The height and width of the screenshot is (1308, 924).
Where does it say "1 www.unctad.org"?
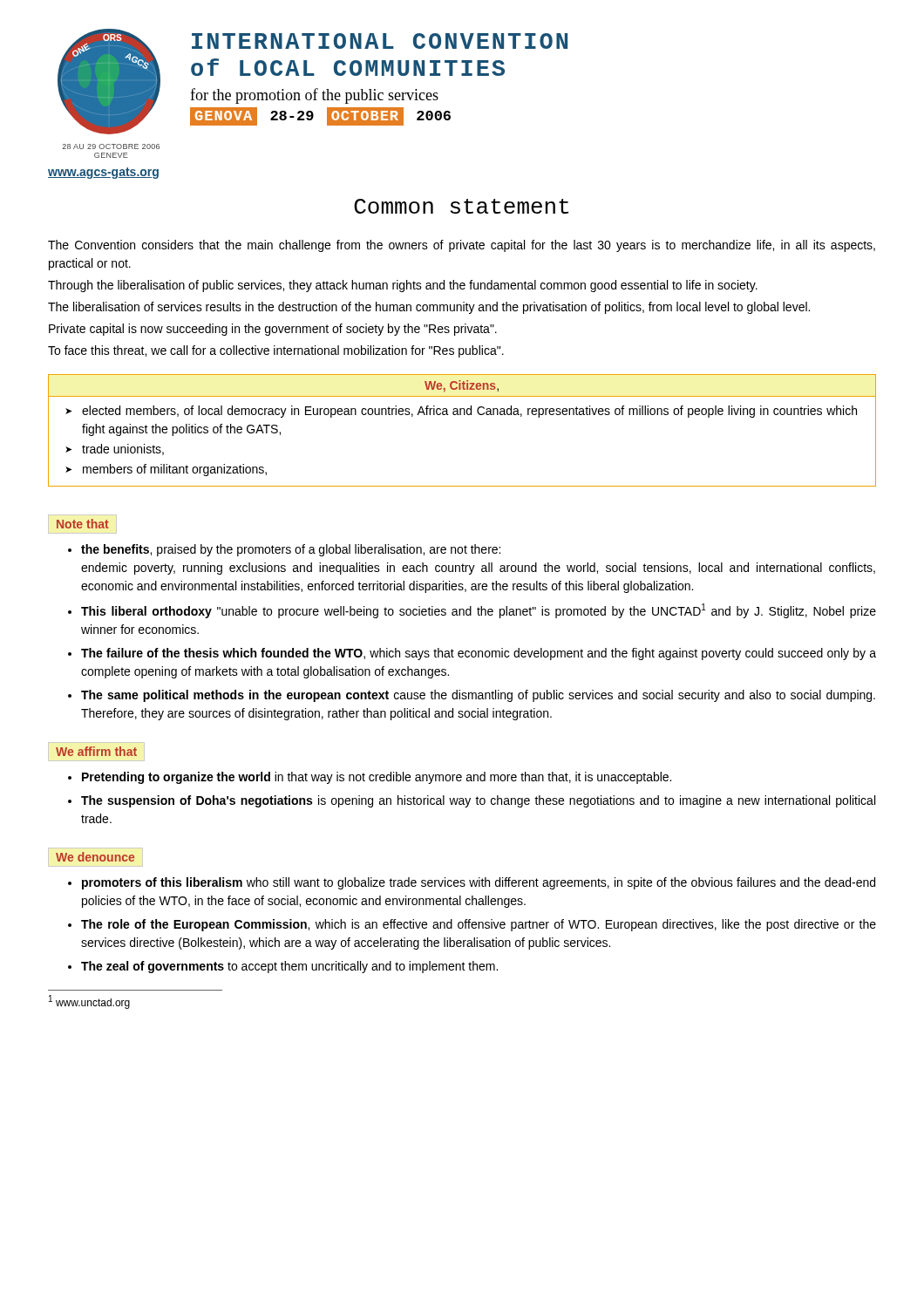tap(89, 1001)
